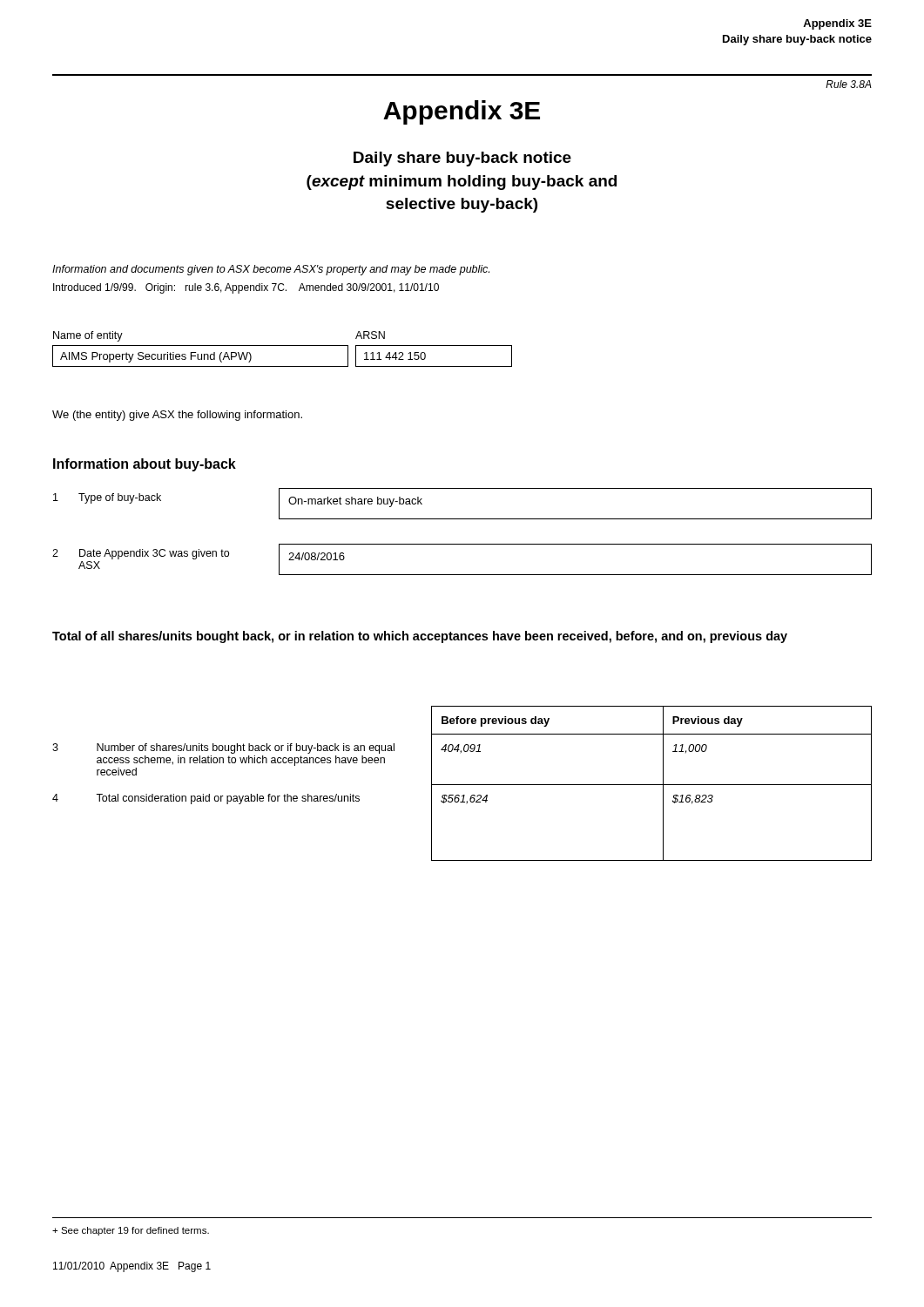The width and height of the screenshot is (924, 1307).
Task: Find the element starting "+ See chapter 19 for defined terms."
Action: (131, 1230)
